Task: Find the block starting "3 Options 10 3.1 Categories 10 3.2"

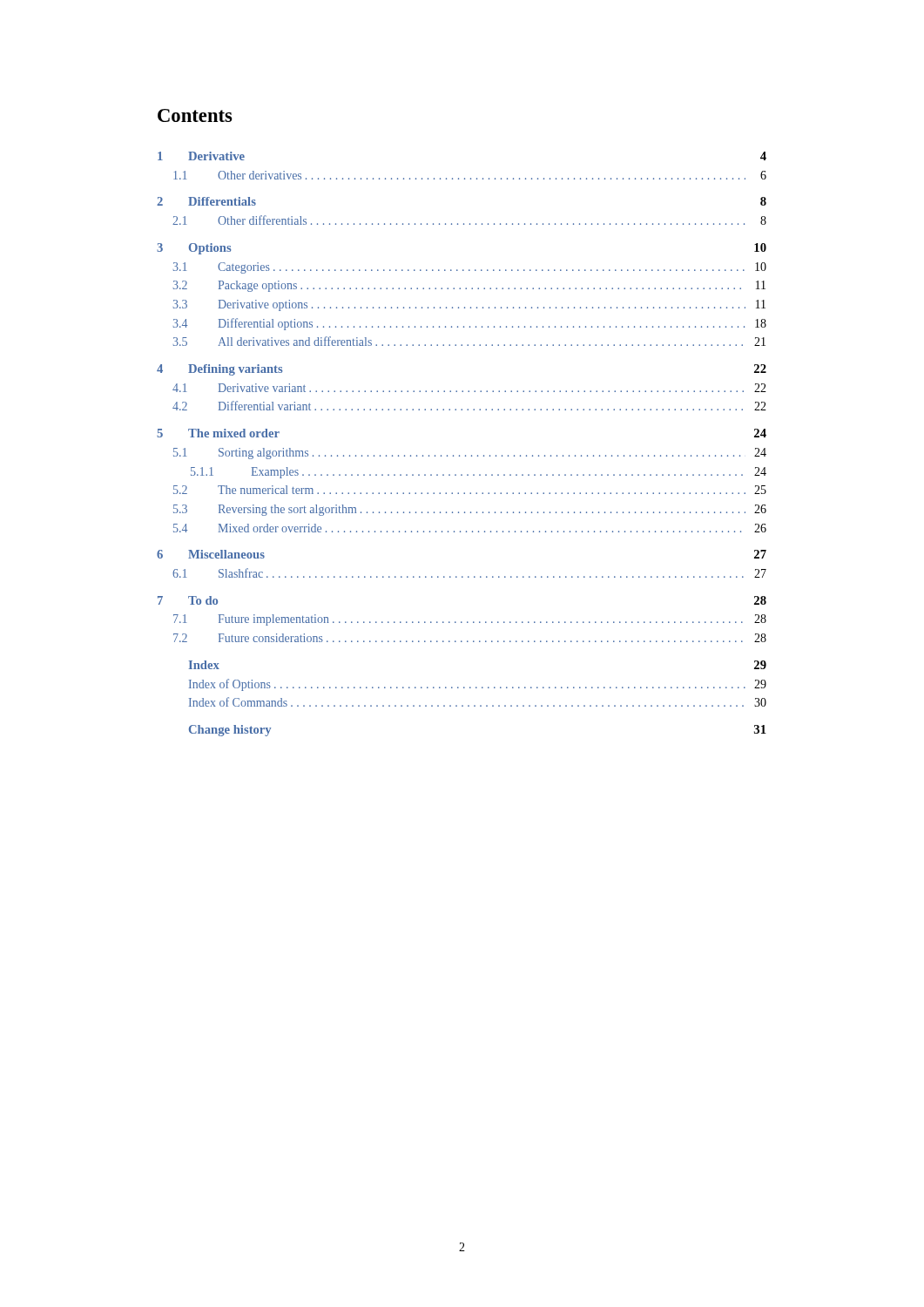Action: (462, 295)
